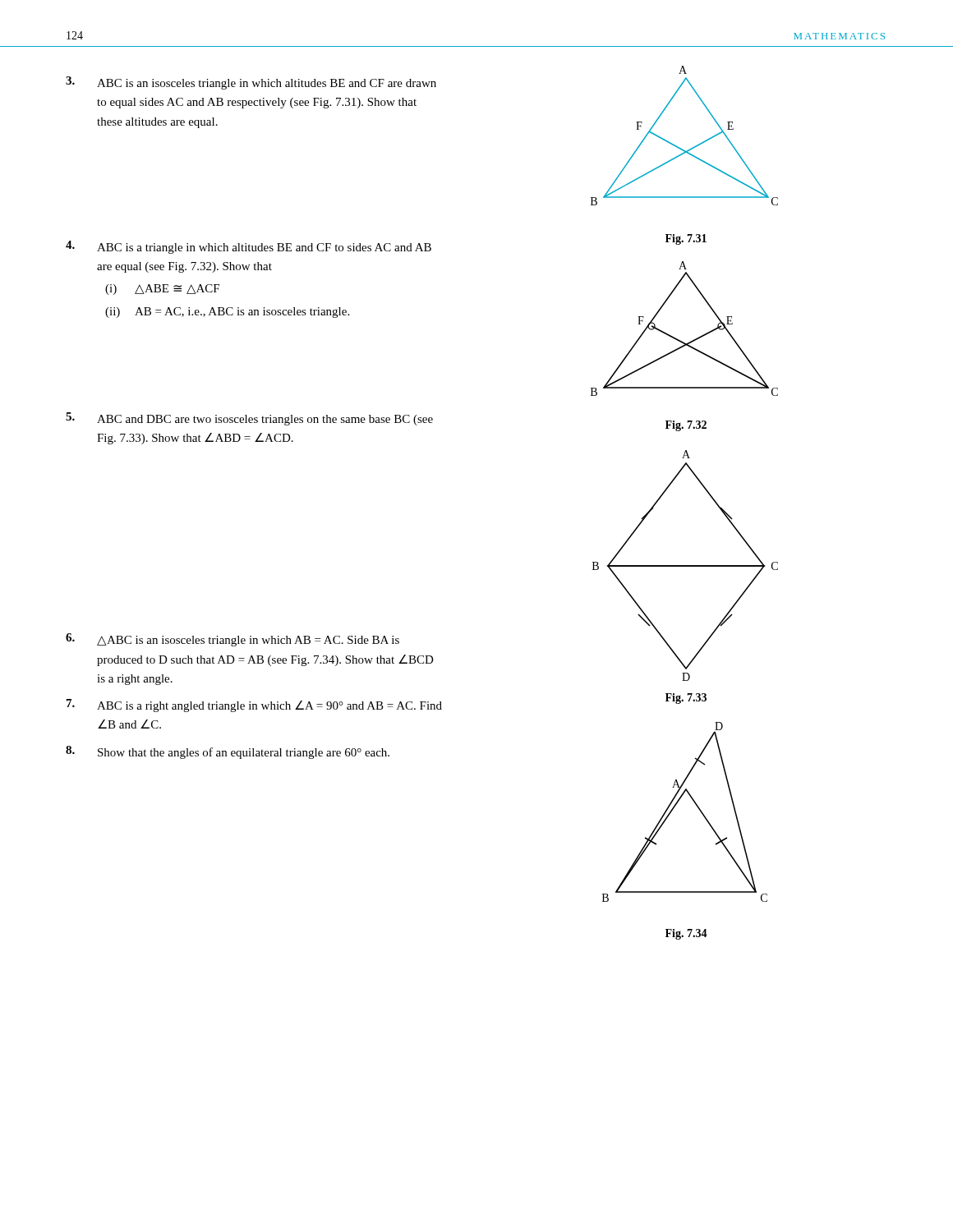953x1232 pixels.
Task: Locate the list item that says "5. ABC and"
Action: coord(255,429)
